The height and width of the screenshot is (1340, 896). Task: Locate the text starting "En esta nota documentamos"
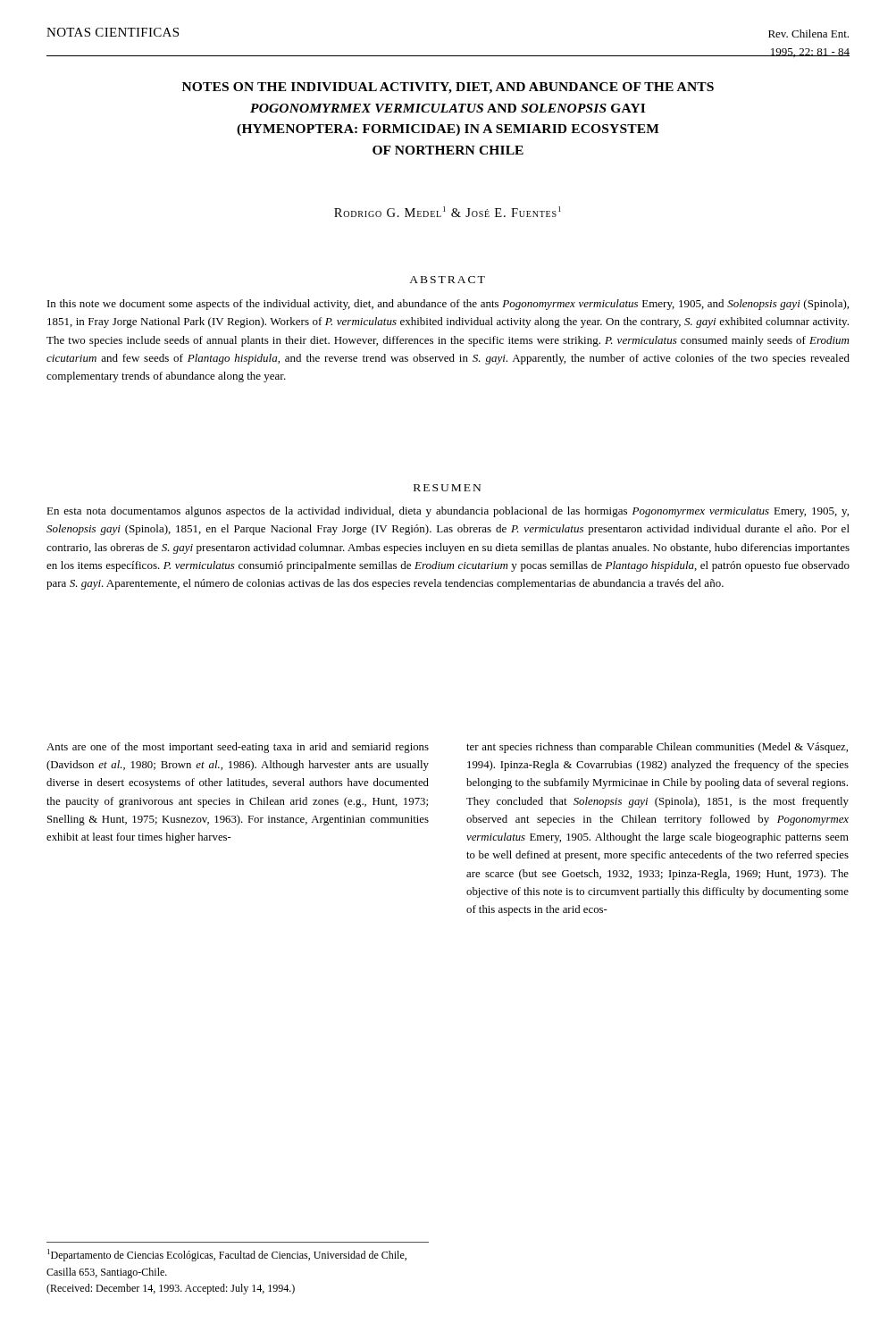[448, 547]
